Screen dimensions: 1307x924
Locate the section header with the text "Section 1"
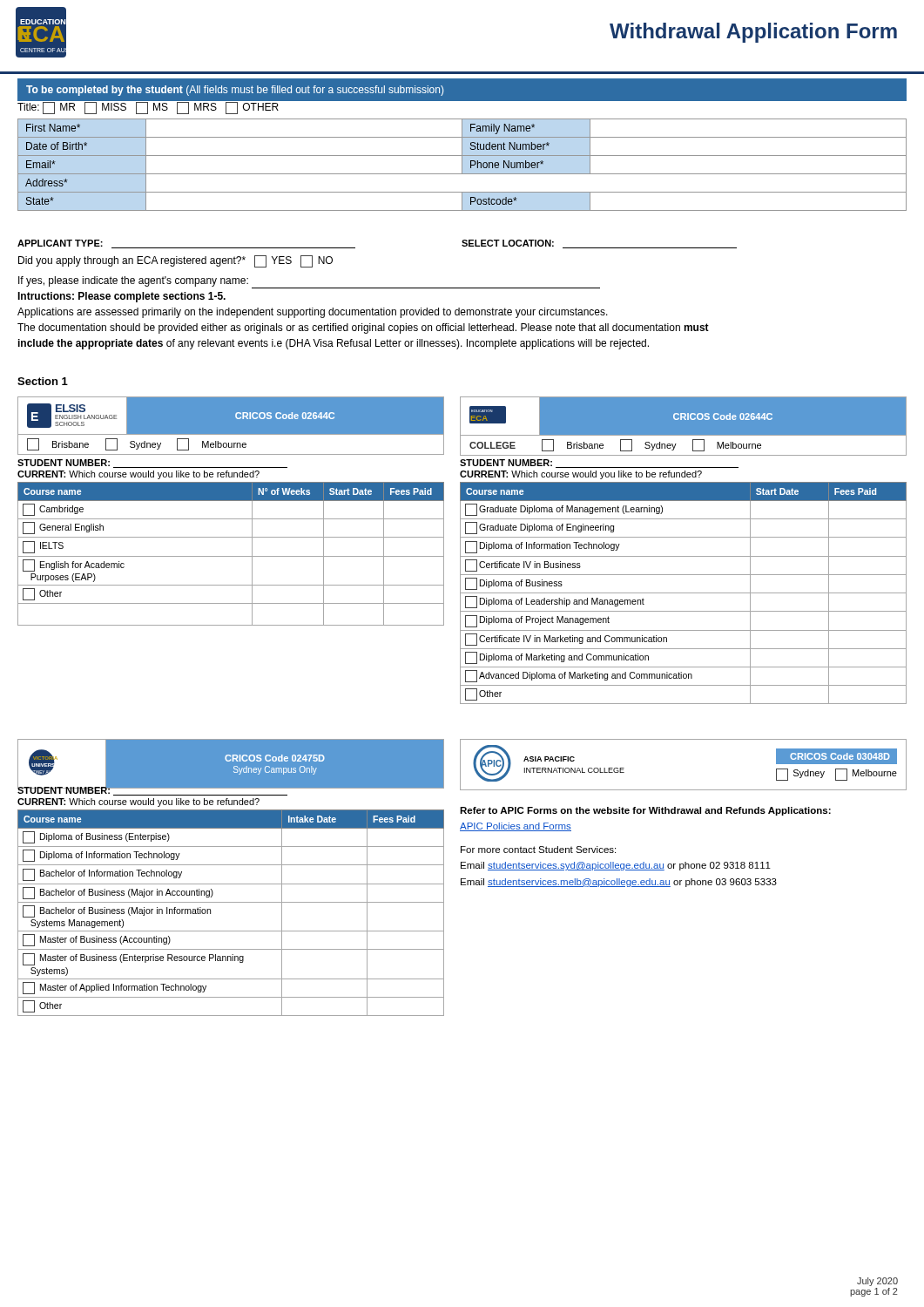click(x=43, y=381)
